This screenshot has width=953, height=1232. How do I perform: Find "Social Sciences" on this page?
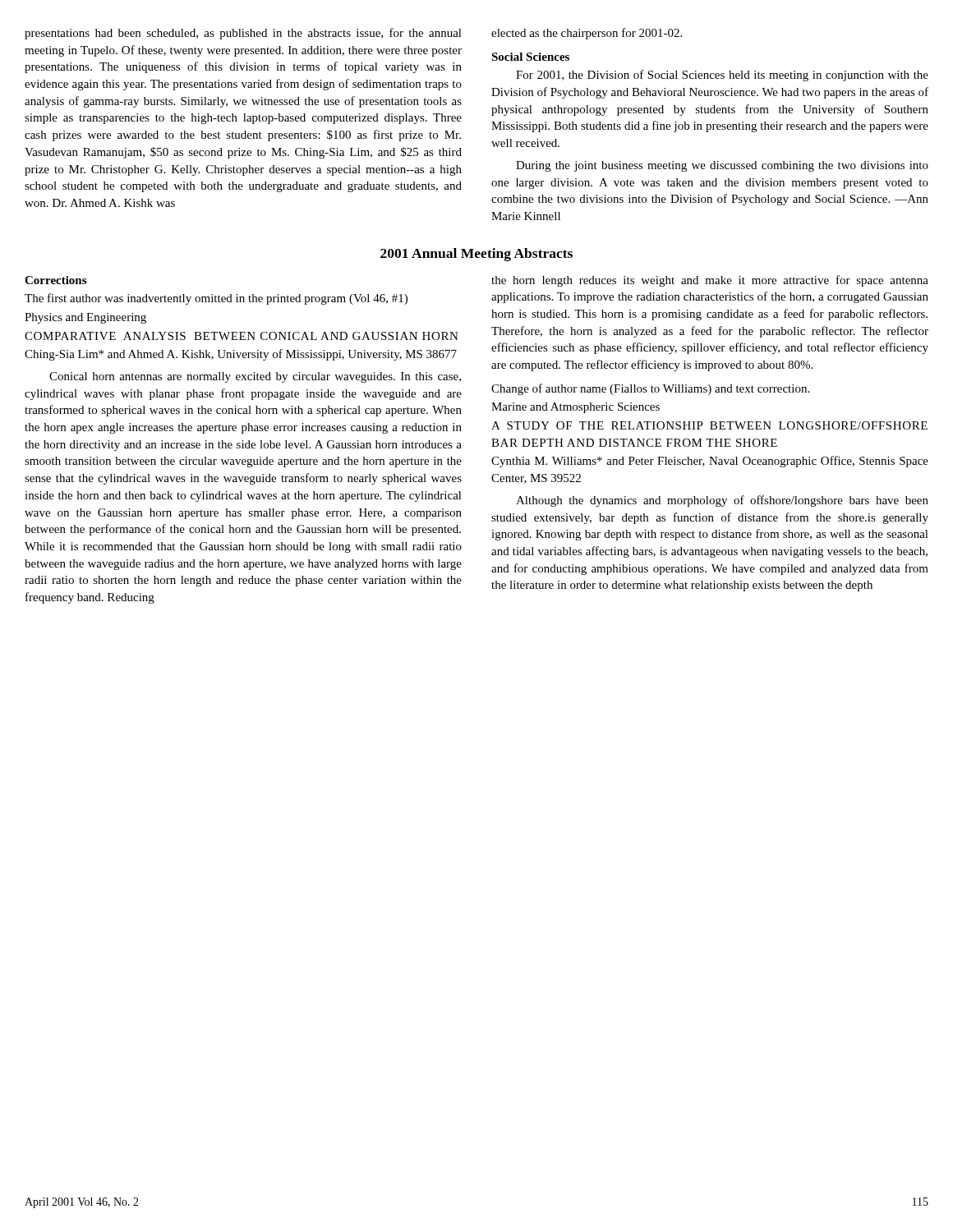click(x=530, y=57)
